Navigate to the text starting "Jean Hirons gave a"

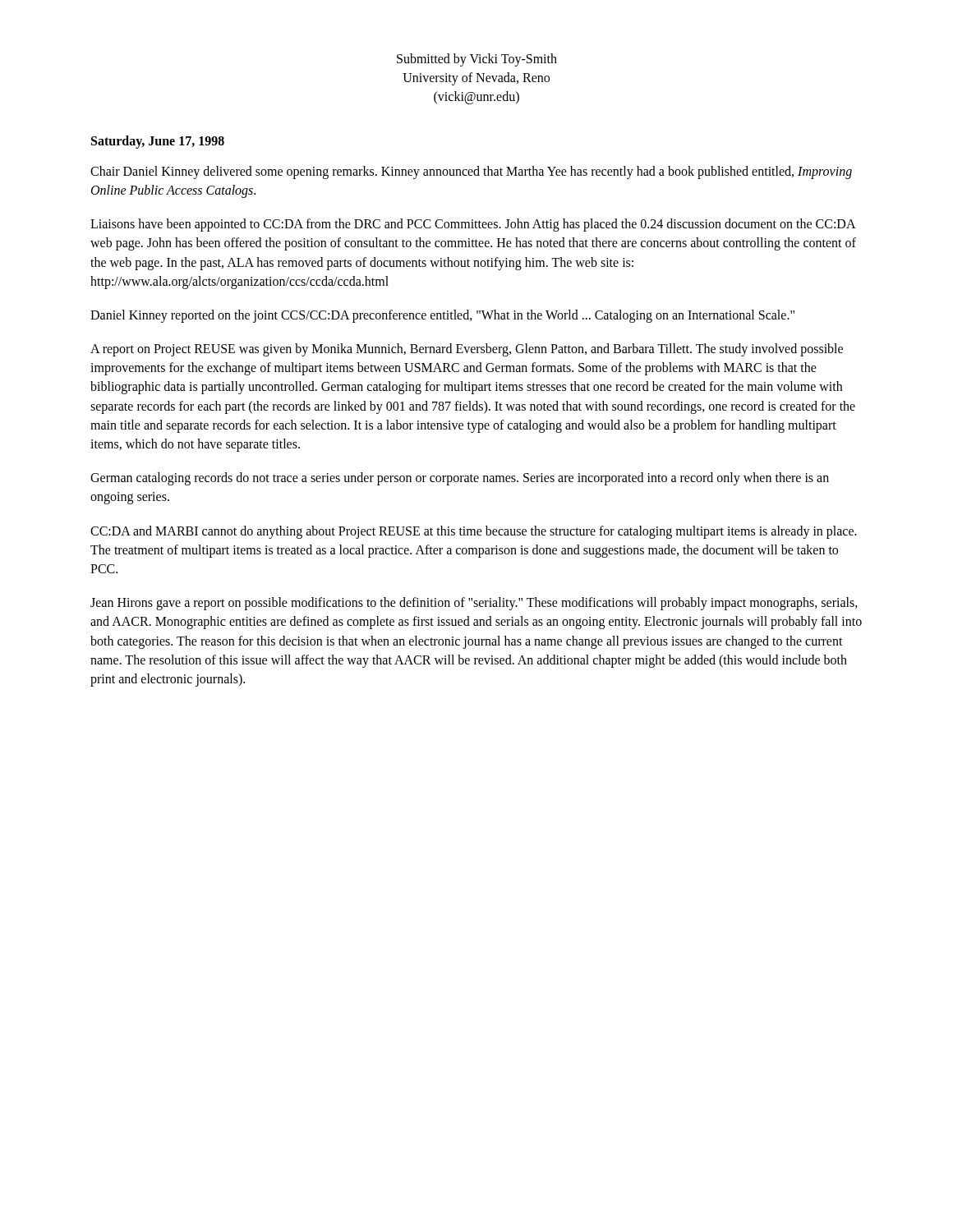click(476, 641)
